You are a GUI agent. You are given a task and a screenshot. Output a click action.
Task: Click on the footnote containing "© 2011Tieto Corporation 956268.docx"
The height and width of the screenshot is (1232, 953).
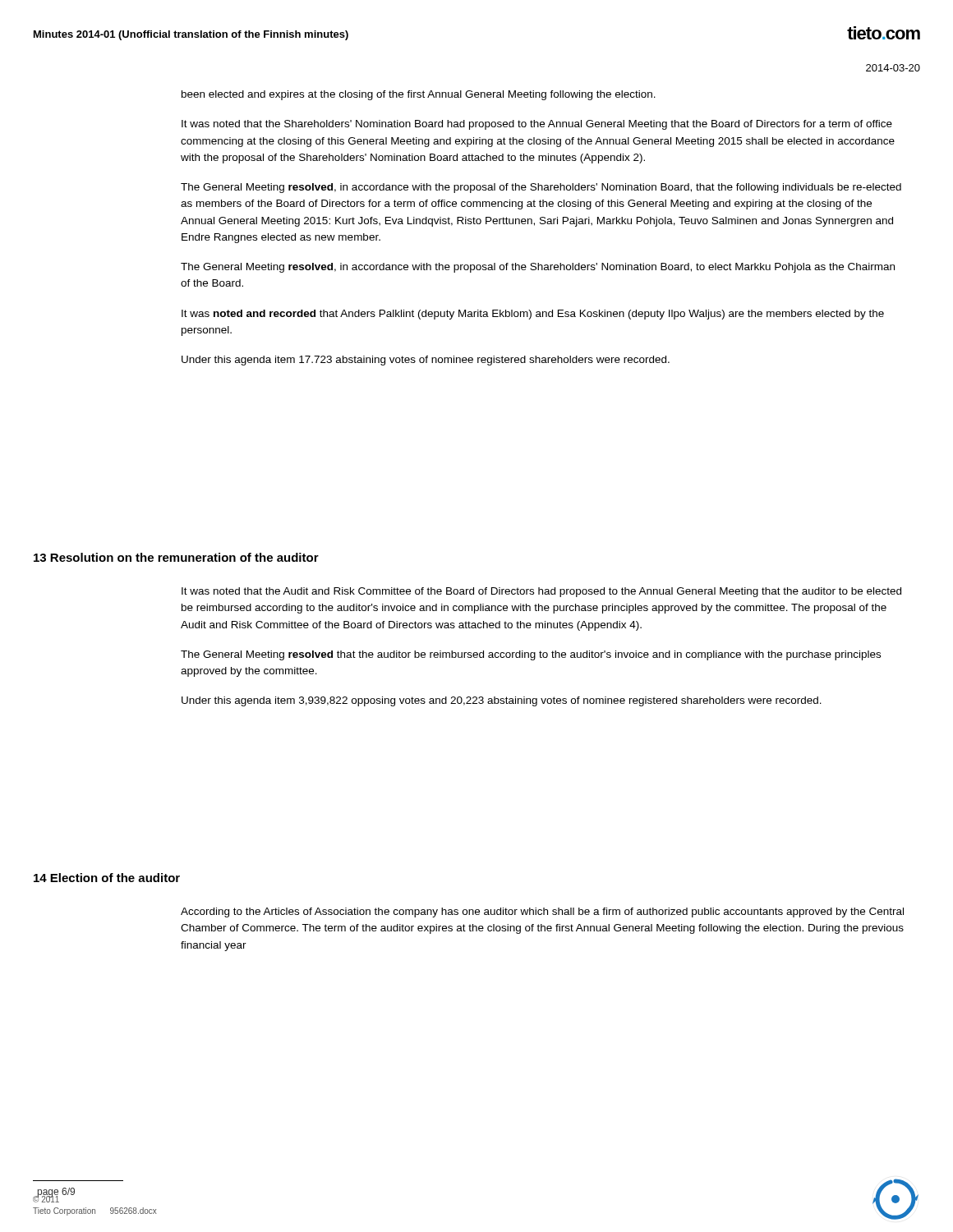[x=95, y=1205]
